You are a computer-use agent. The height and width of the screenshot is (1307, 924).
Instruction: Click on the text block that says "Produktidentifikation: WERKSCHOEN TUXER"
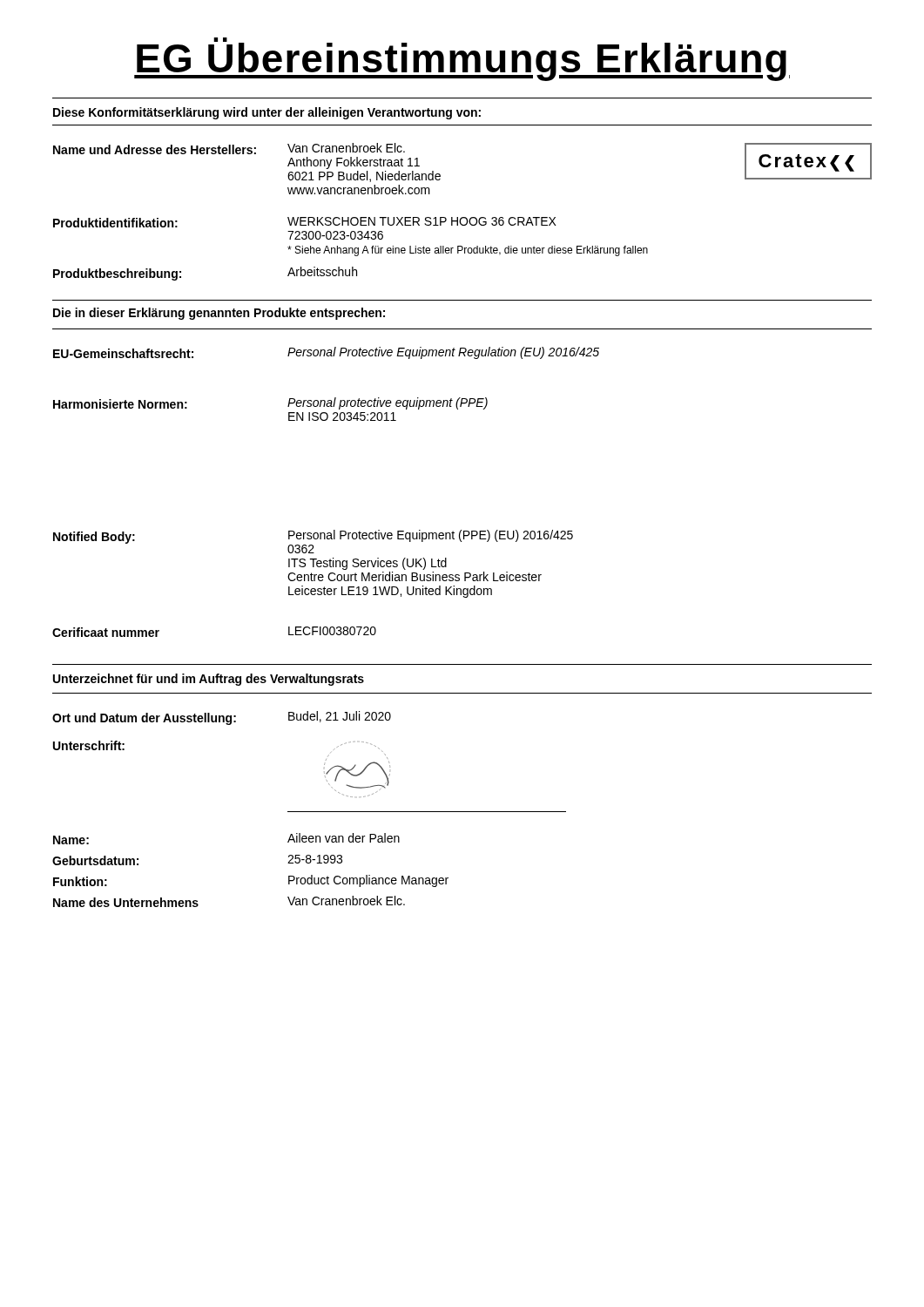pyautogui.click(x=462, y=235)
